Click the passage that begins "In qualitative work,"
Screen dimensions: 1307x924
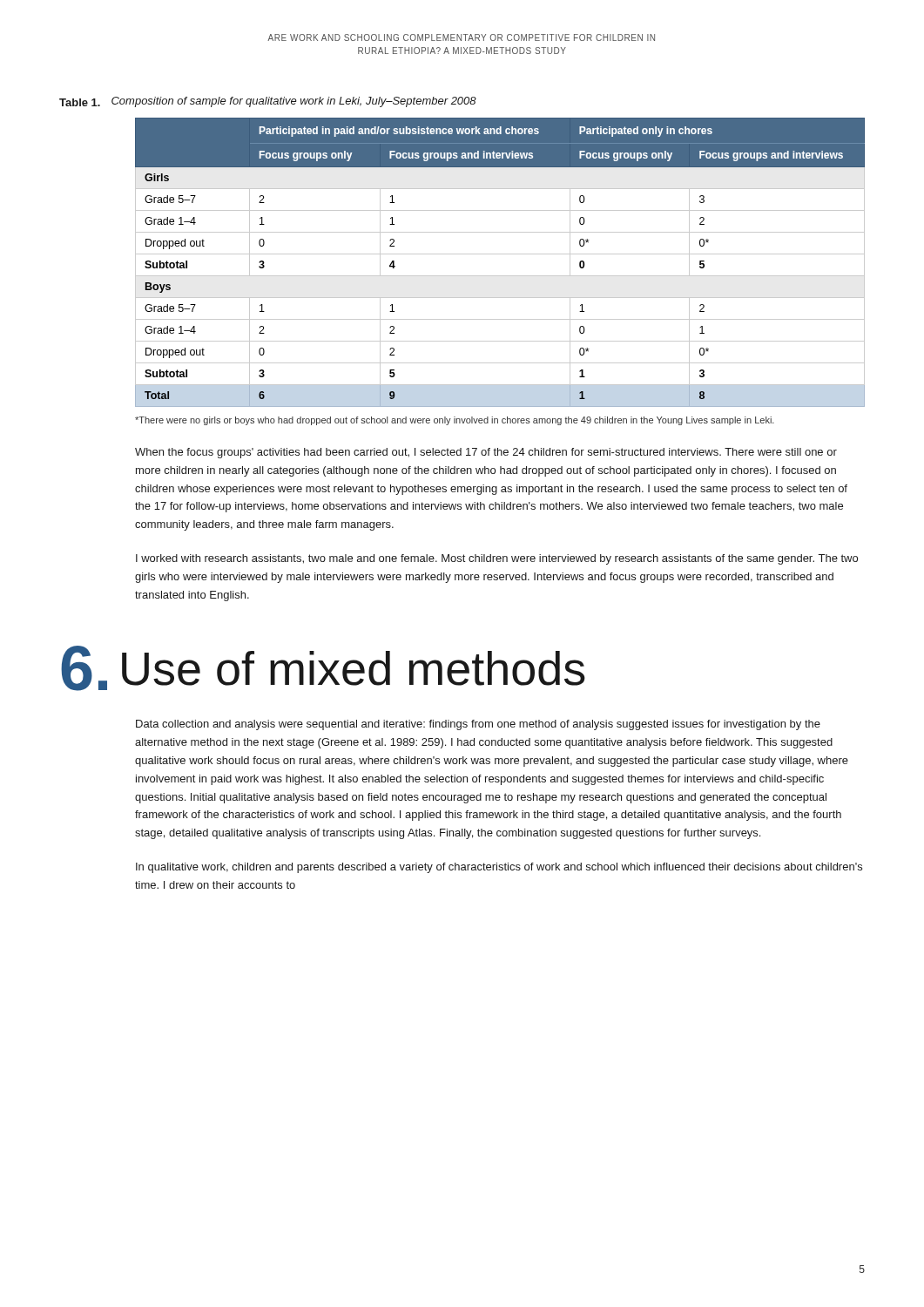[499, 875]
